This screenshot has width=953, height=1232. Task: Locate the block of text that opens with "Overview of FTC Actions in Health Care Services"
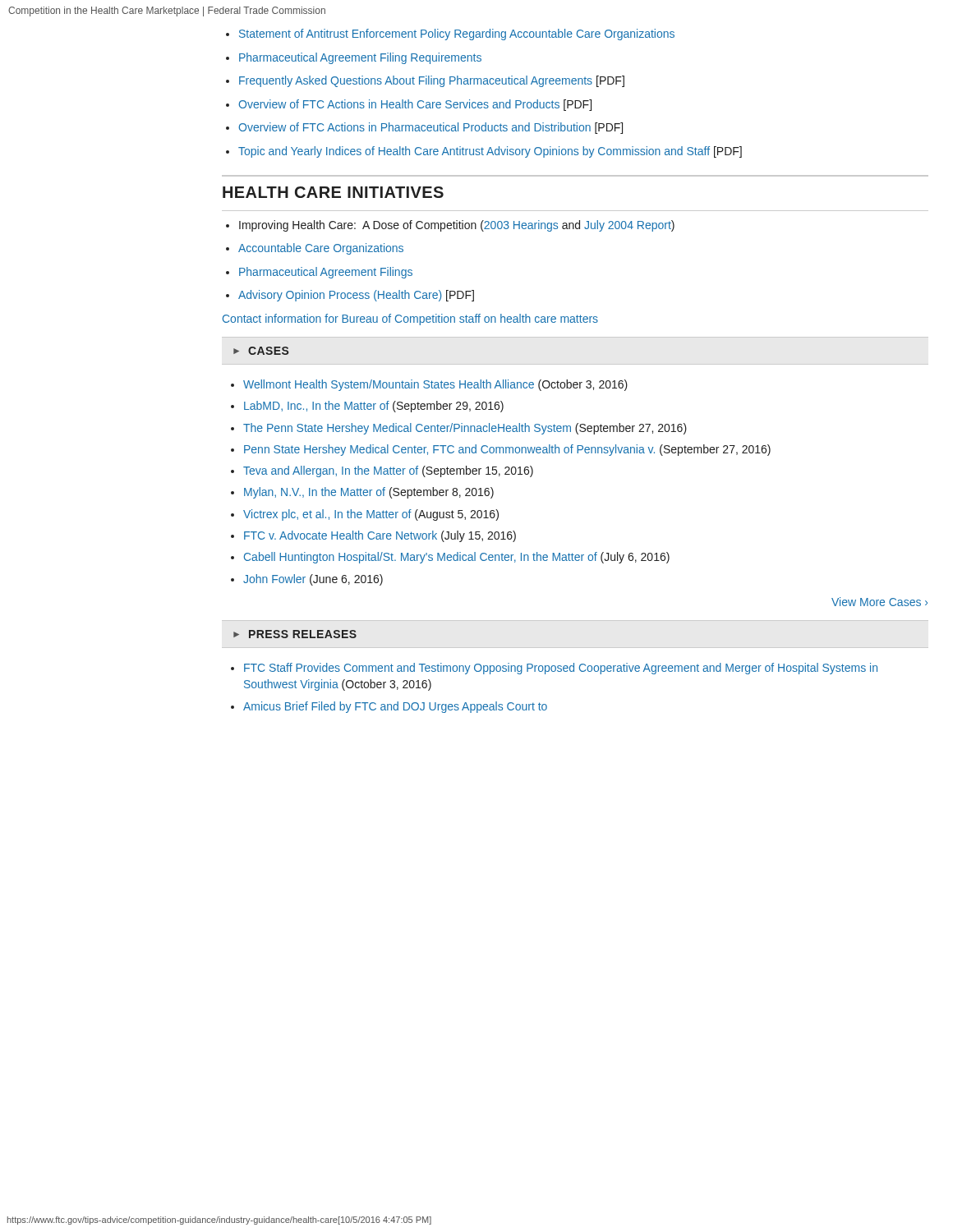click(x=415, y=104)
